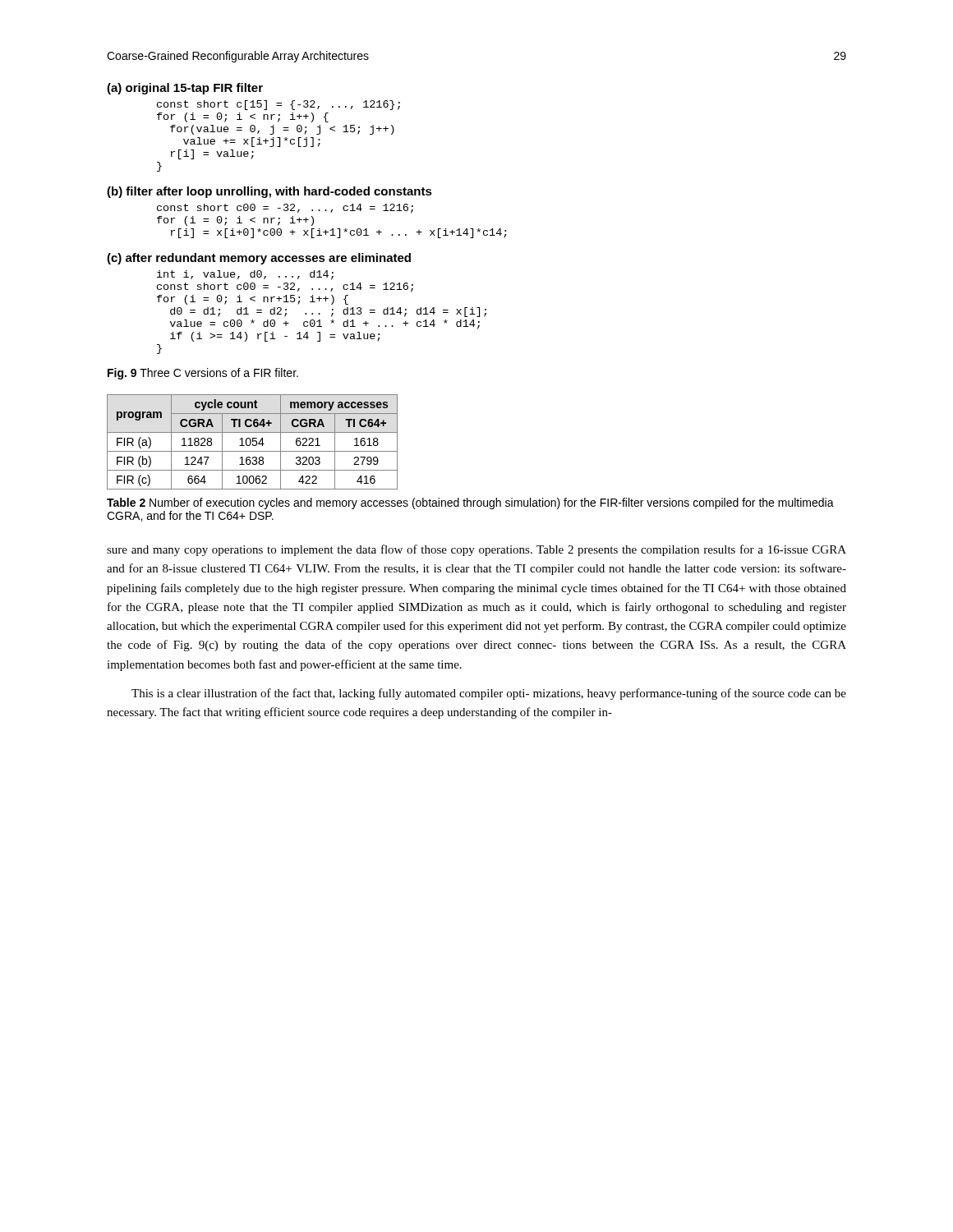Where is the passage that starts "int i, value, d0, ..., d14; const"?

[x=322, y=312]
